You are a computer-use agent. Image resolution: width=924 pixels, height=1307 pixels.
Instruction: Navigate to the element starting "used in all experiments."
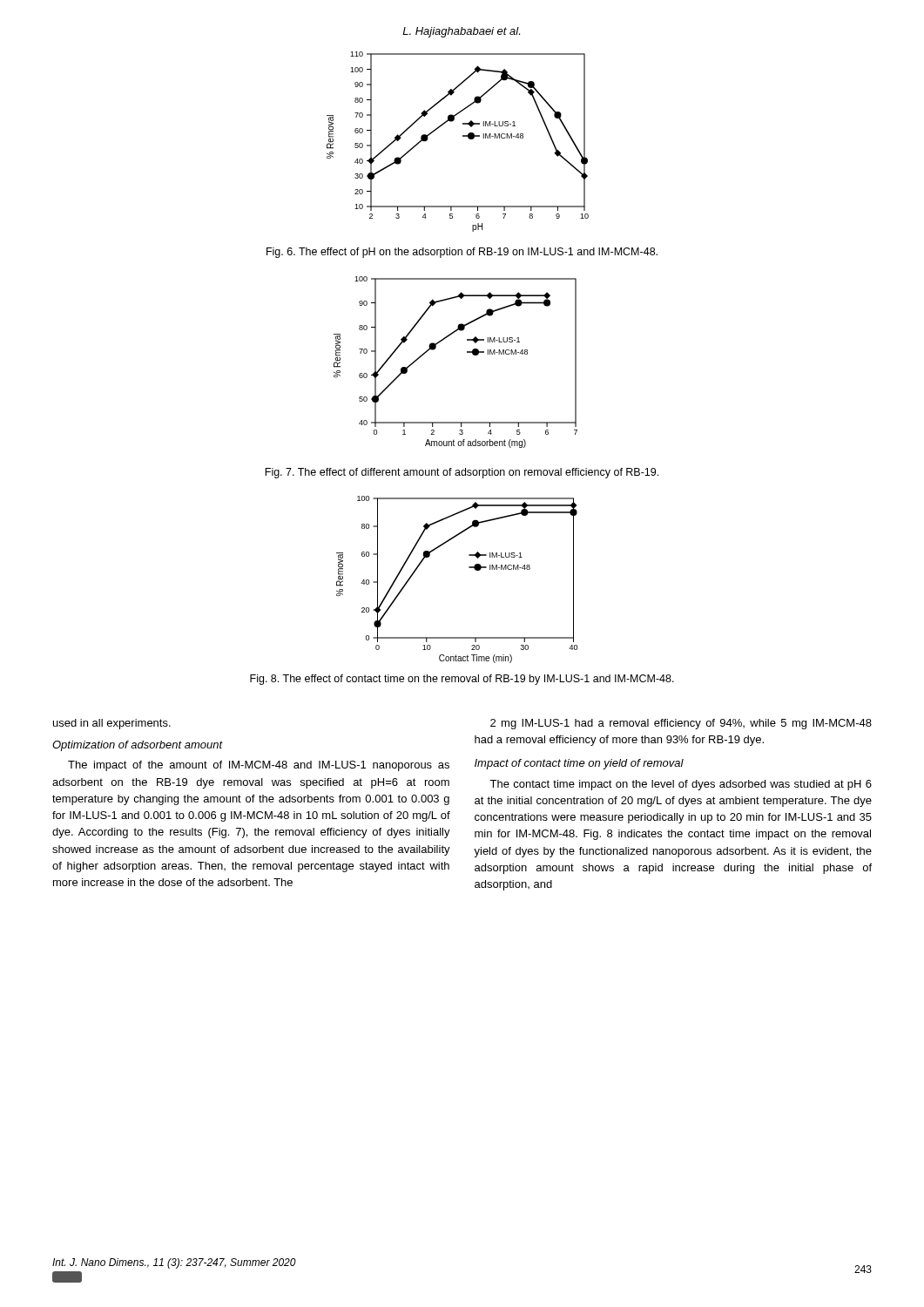(x=112, y=723)
